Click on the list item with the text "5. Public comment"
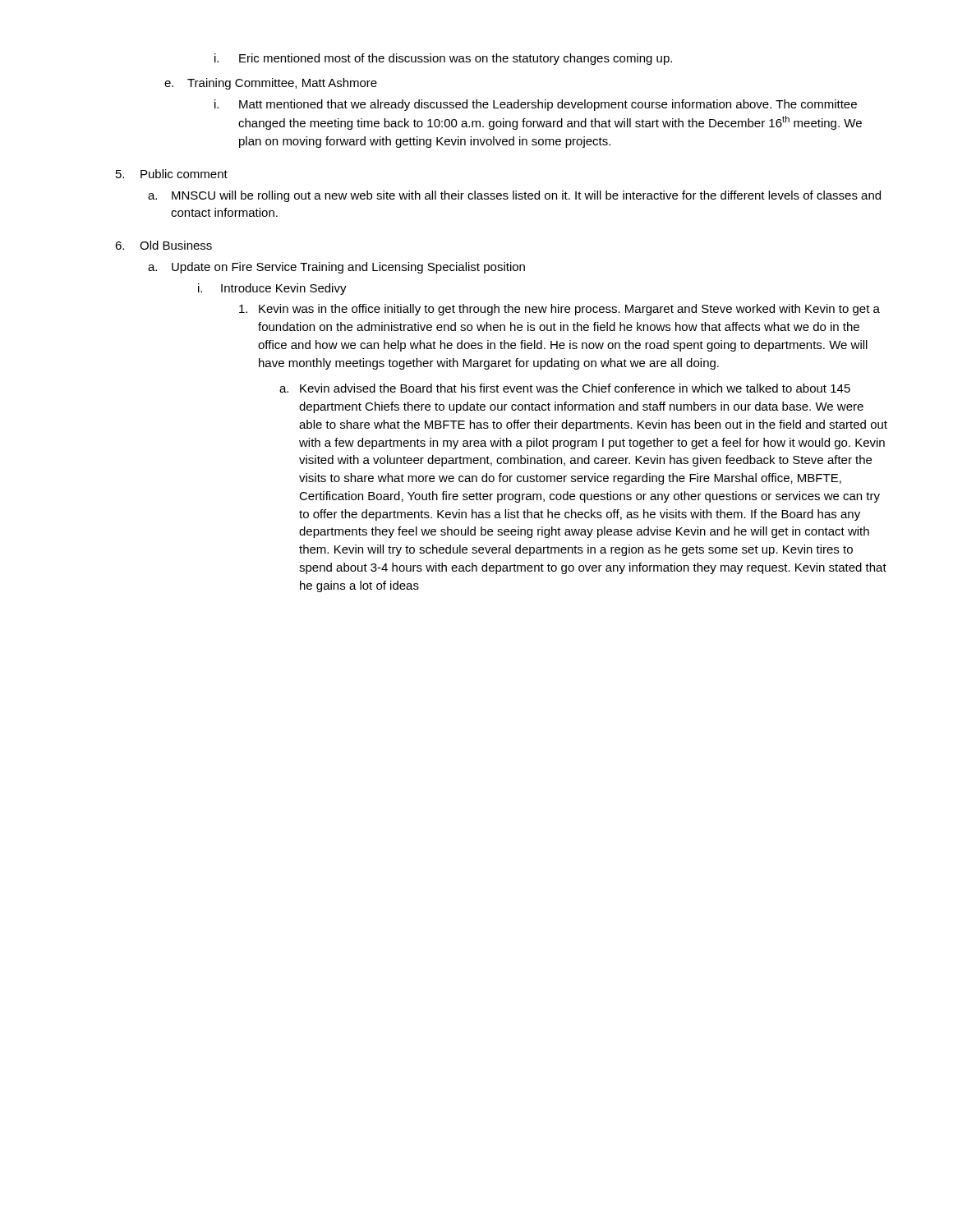 (x=171, y=174)
